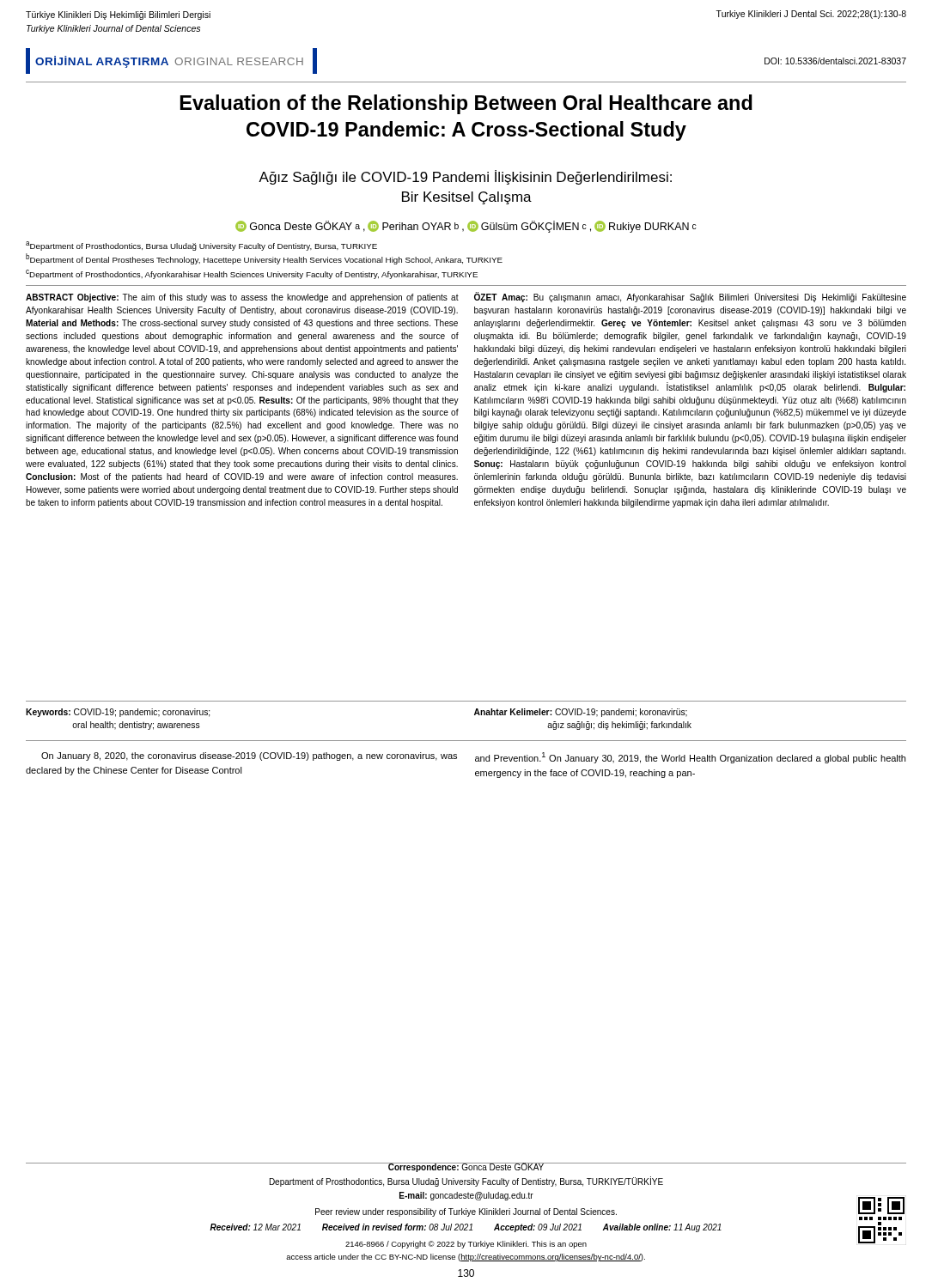Point to the block starting "aDepartment of Prosthodontics, Bursa Uludağ University Faculty"
This screenshot has height=1288, width=932.
[x=264, y=259]
